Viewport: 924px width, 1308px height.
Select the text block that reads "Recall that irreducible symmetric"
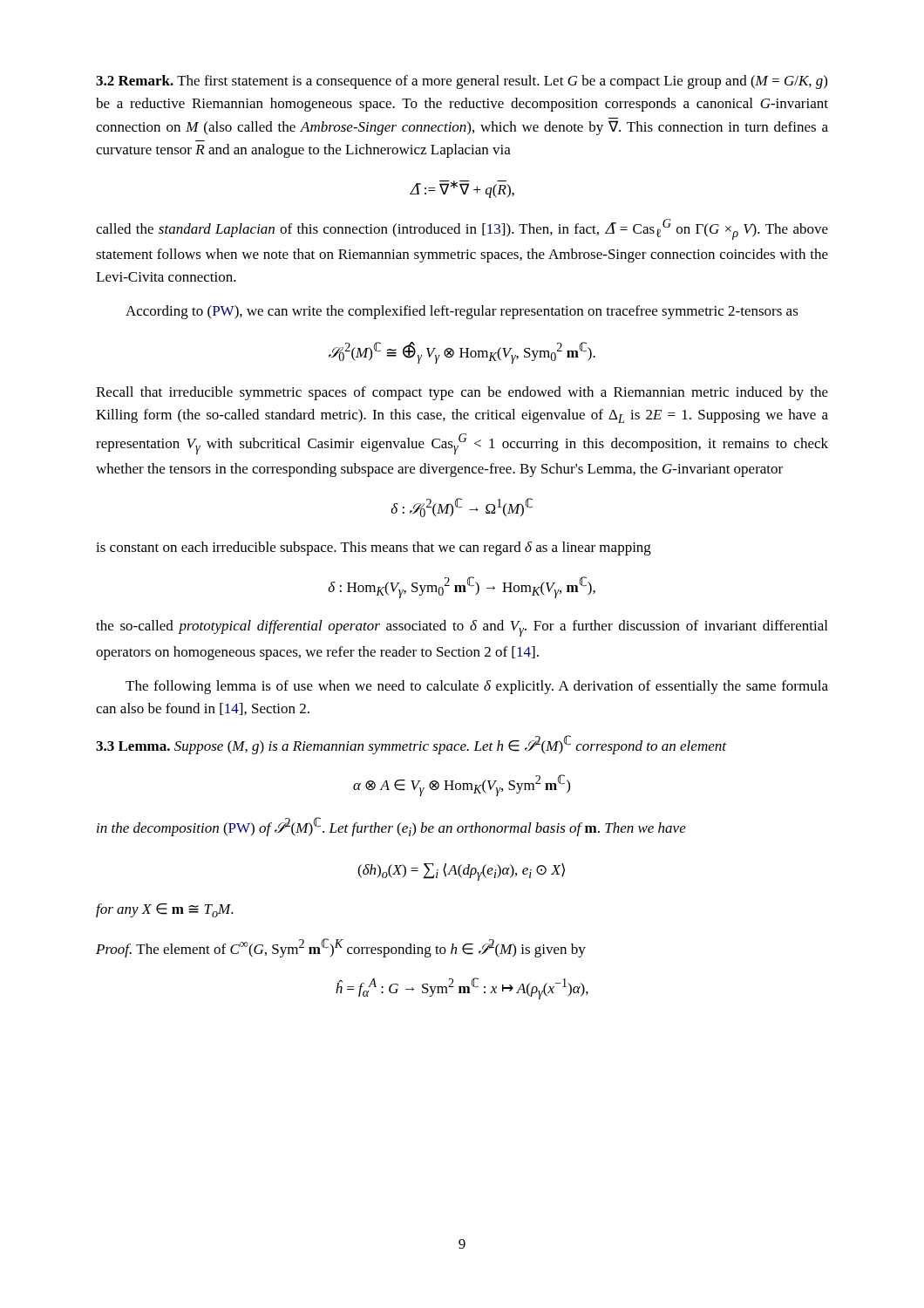point(462,430)
